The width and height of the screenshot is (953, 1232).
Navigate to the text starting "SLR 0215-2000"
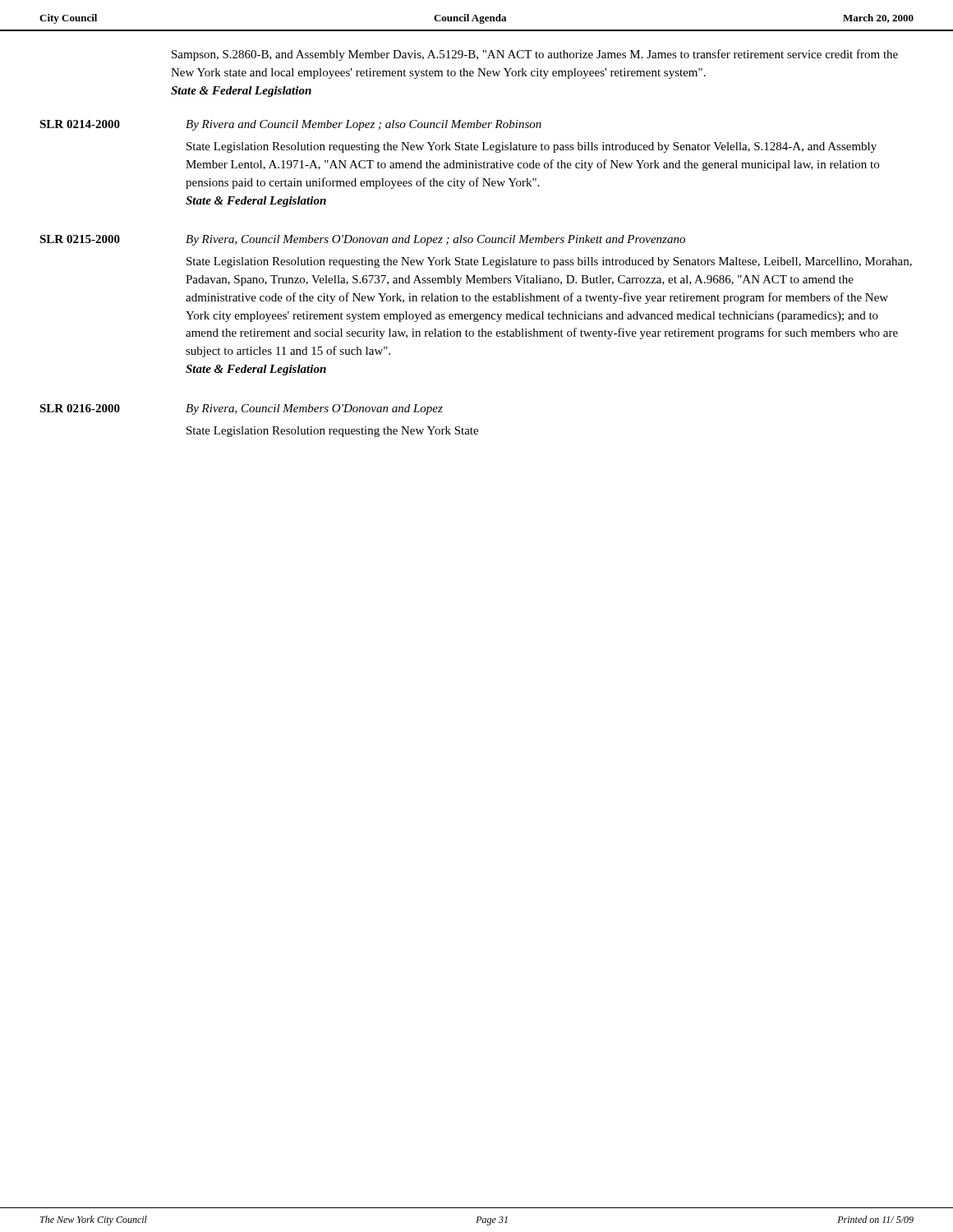(x=80, y=239)
